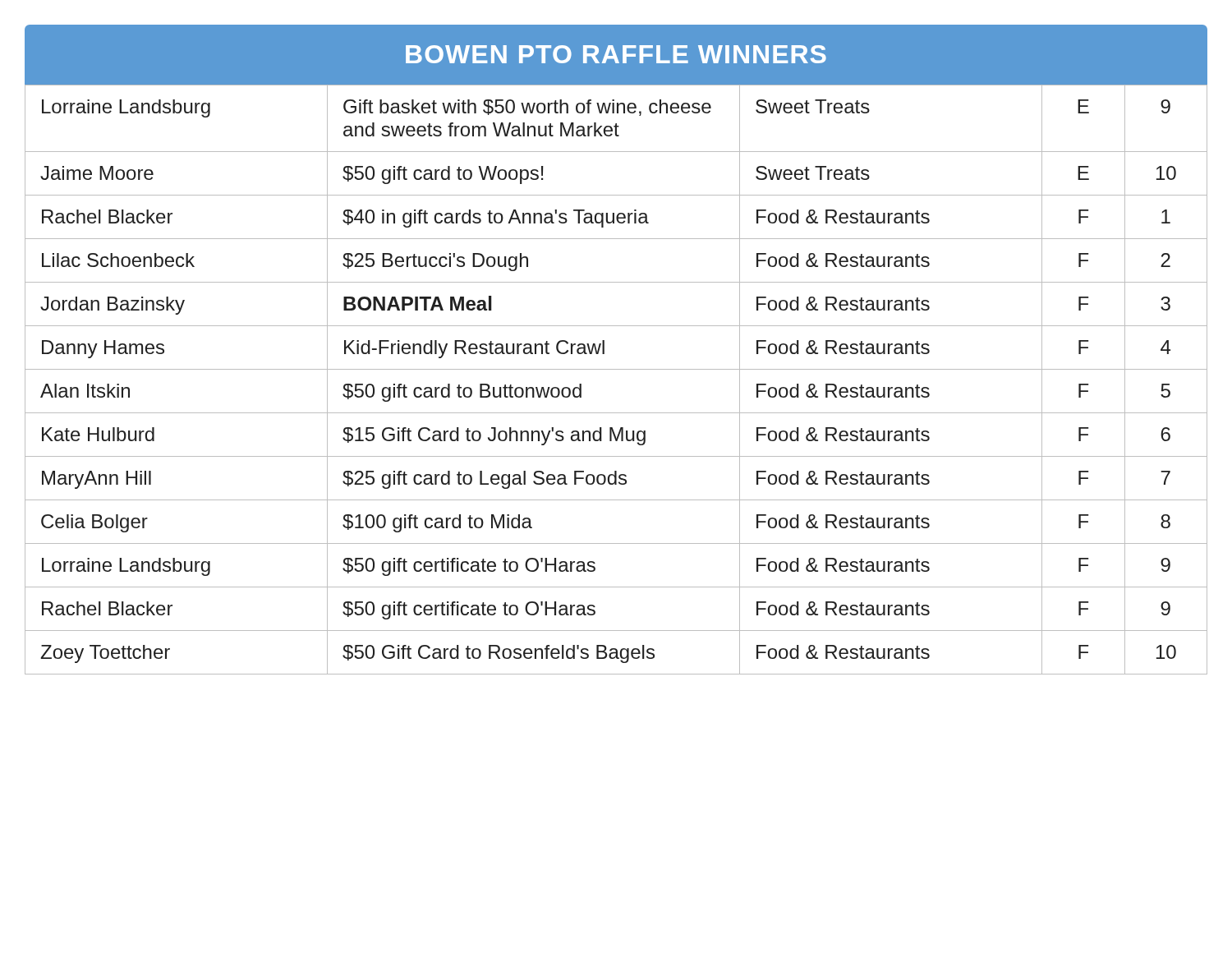Locate the table
Viewport: 1232px width, 953px height.
[616, 380]
